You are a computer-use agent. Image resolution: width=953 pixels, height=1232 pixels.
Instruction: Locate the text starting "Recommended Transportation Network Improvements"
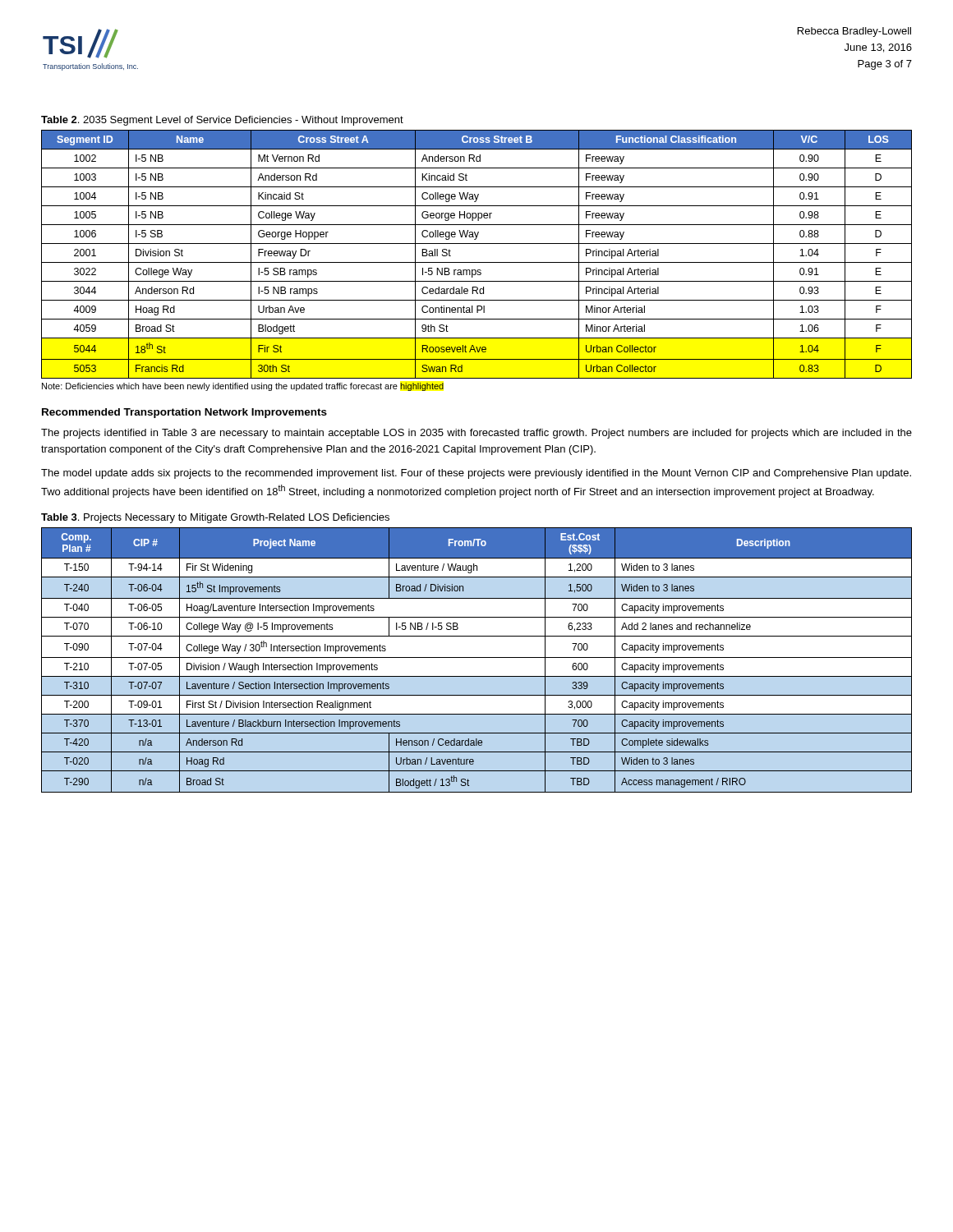click(184, 412)
